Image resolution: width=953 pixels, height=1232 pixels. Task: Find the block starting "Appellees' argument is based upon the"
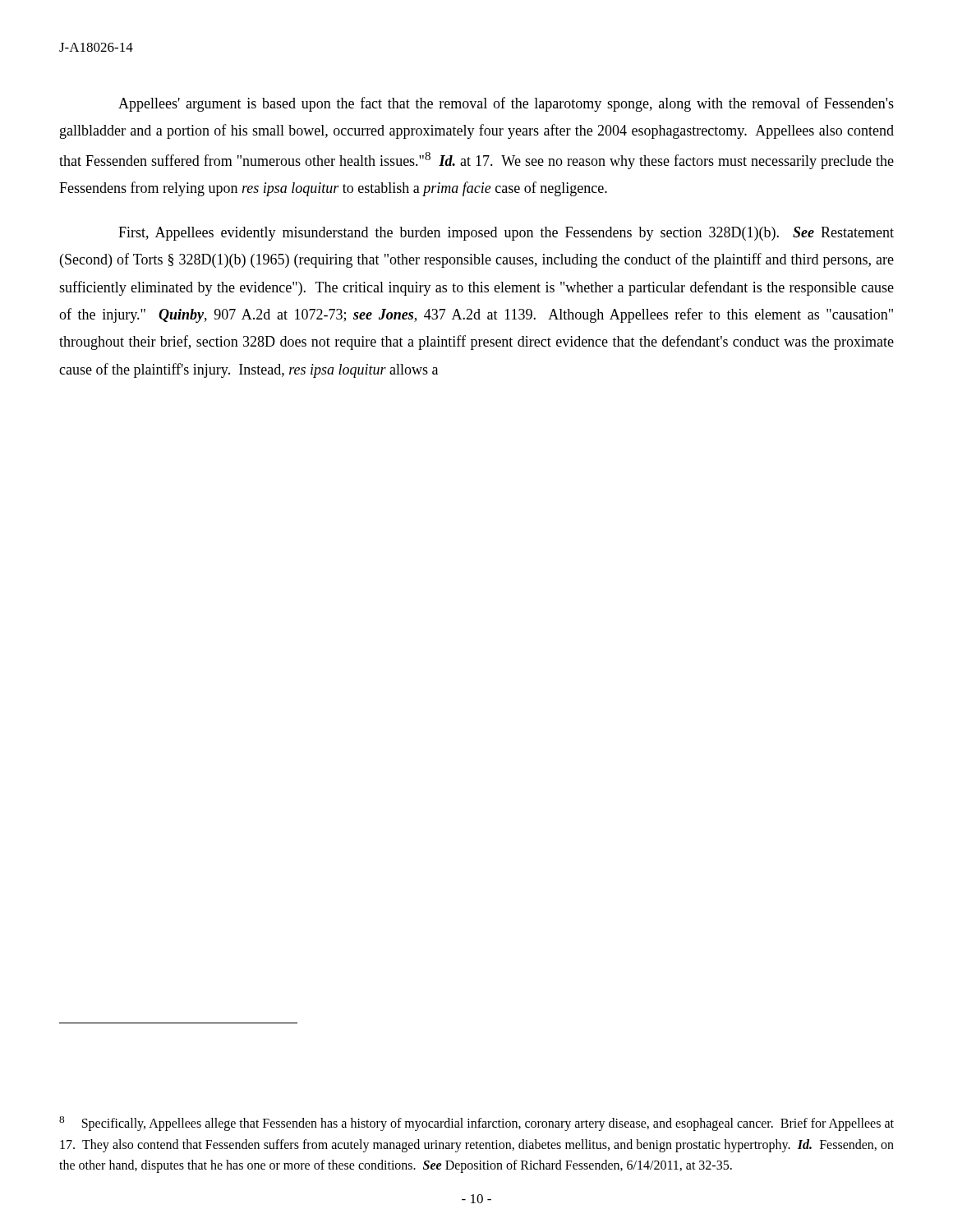[476, 146]
